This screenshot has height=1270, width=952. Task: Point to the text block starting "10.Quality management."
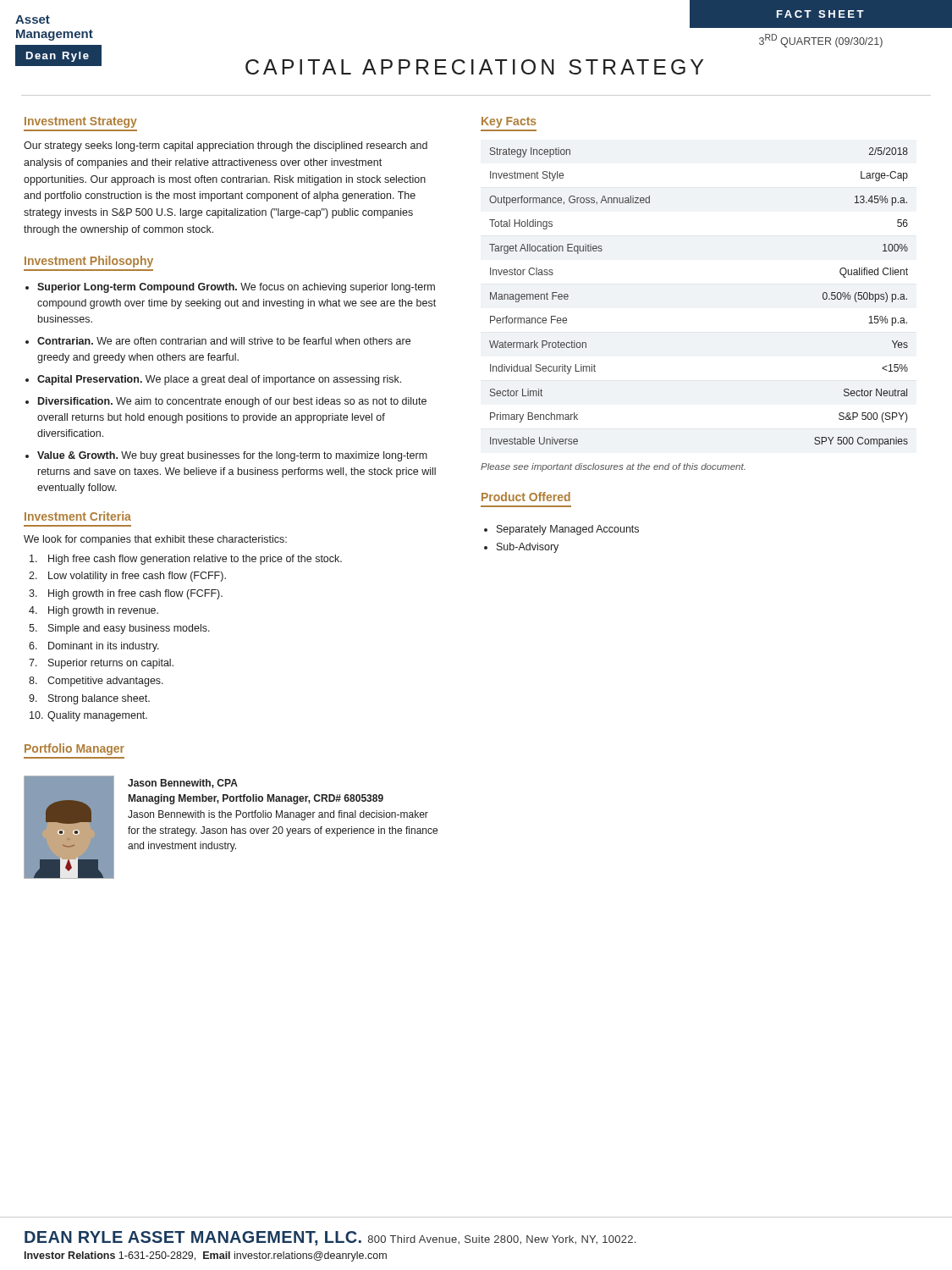click(88, 716)
